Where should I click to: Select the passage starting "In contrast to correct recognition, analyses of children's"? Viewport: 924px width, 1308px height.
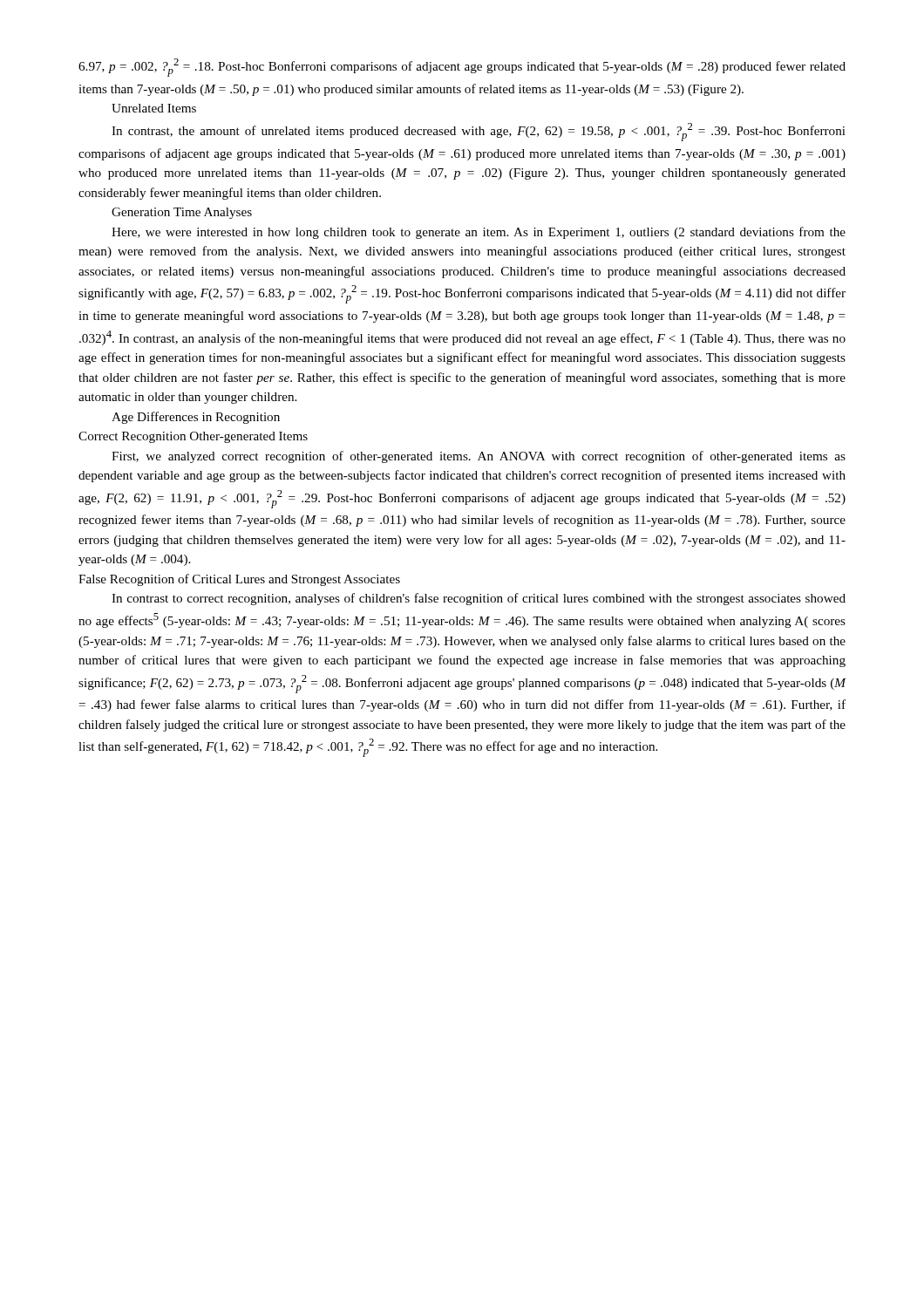462,674
